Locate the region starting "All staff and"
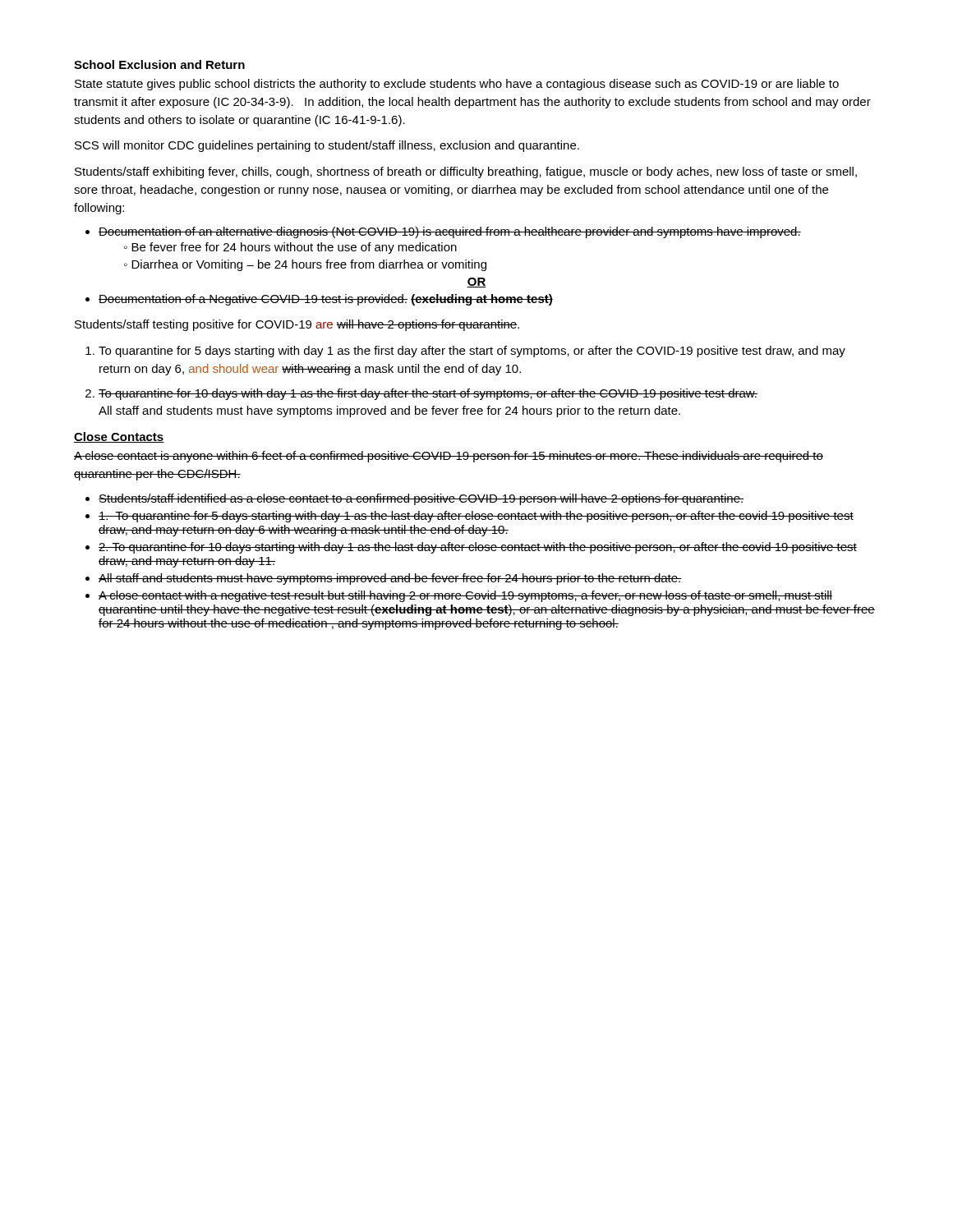The image size is (953, 1232). click(489, 577)
